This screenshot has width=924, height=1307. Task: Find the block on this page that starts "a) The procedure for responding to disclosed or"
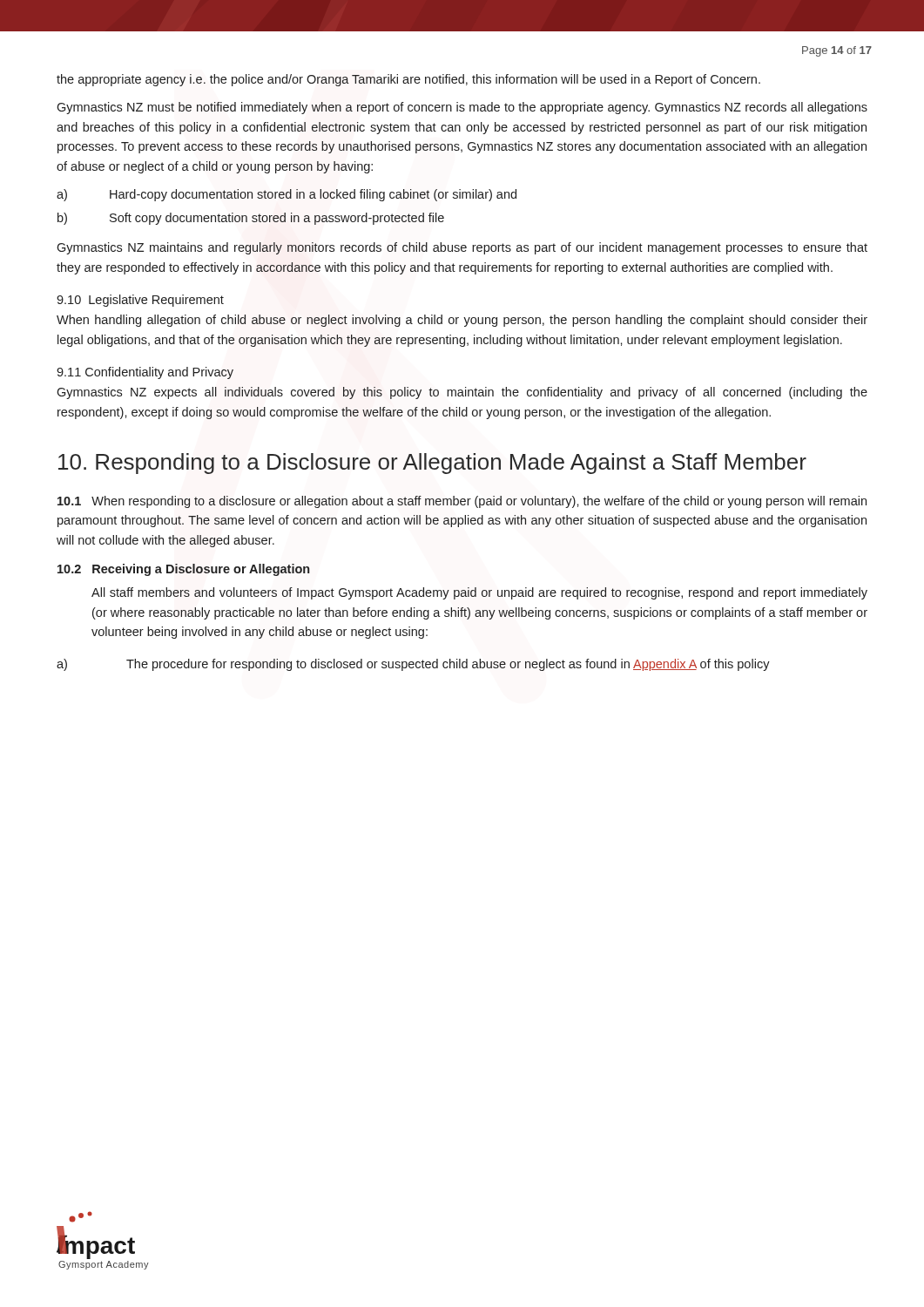(413, 664)
